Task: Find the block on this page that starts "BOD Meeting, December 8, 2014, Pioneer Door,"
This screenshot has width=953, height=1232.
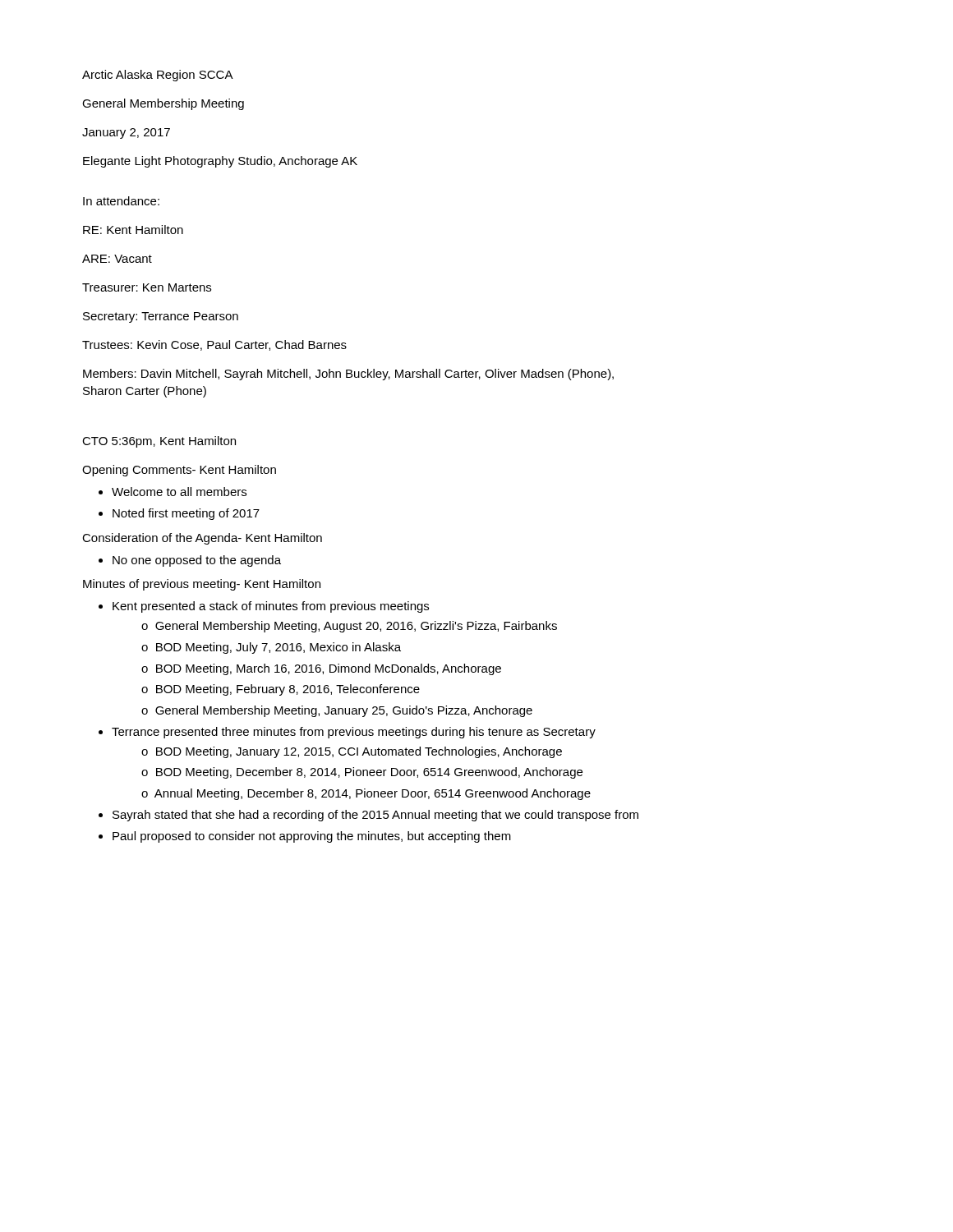Action: pyautogui.click(x=369, y=772)
